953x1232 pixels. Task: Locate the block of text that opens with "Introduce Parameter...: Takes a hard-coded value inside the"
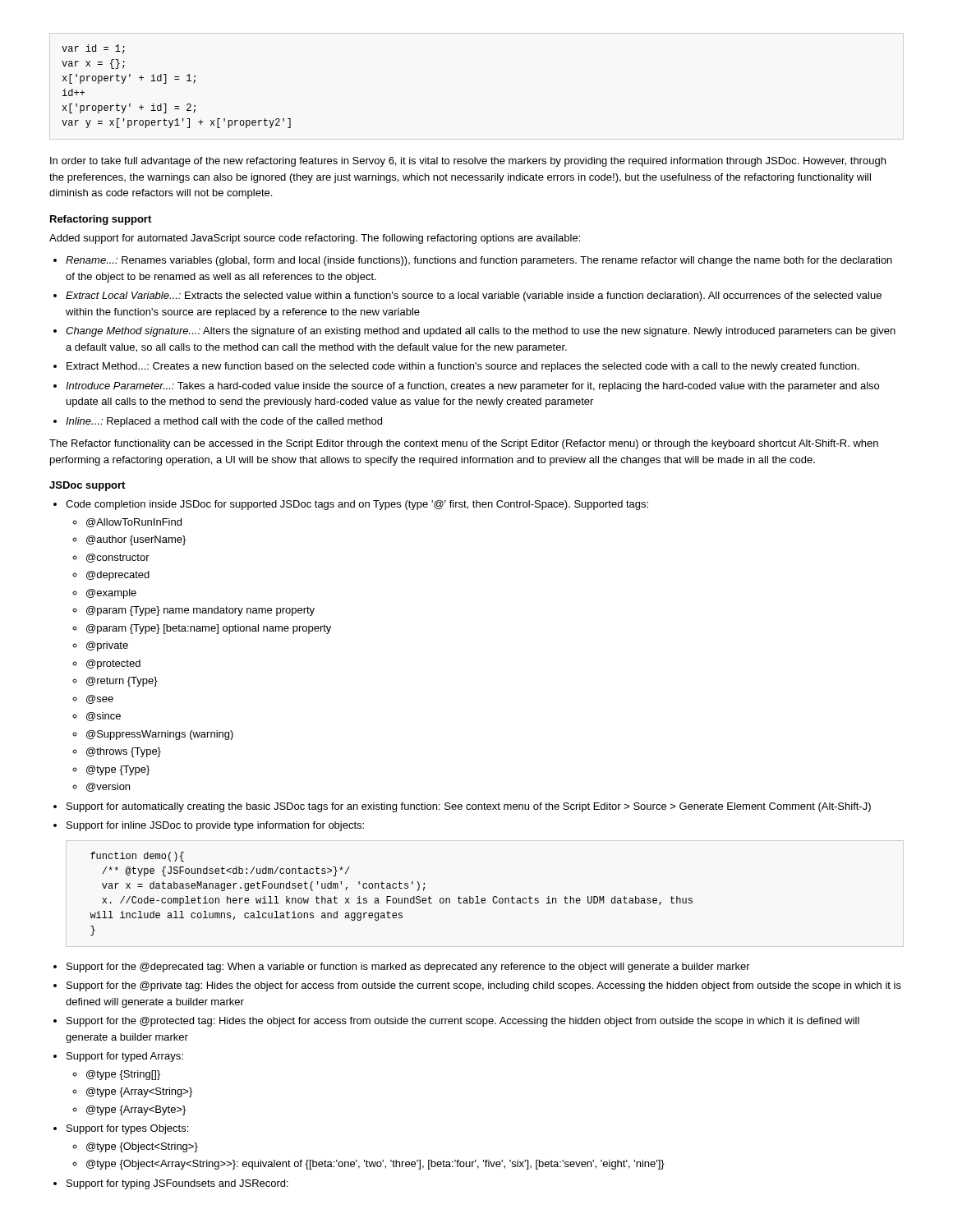pos(473,393)
